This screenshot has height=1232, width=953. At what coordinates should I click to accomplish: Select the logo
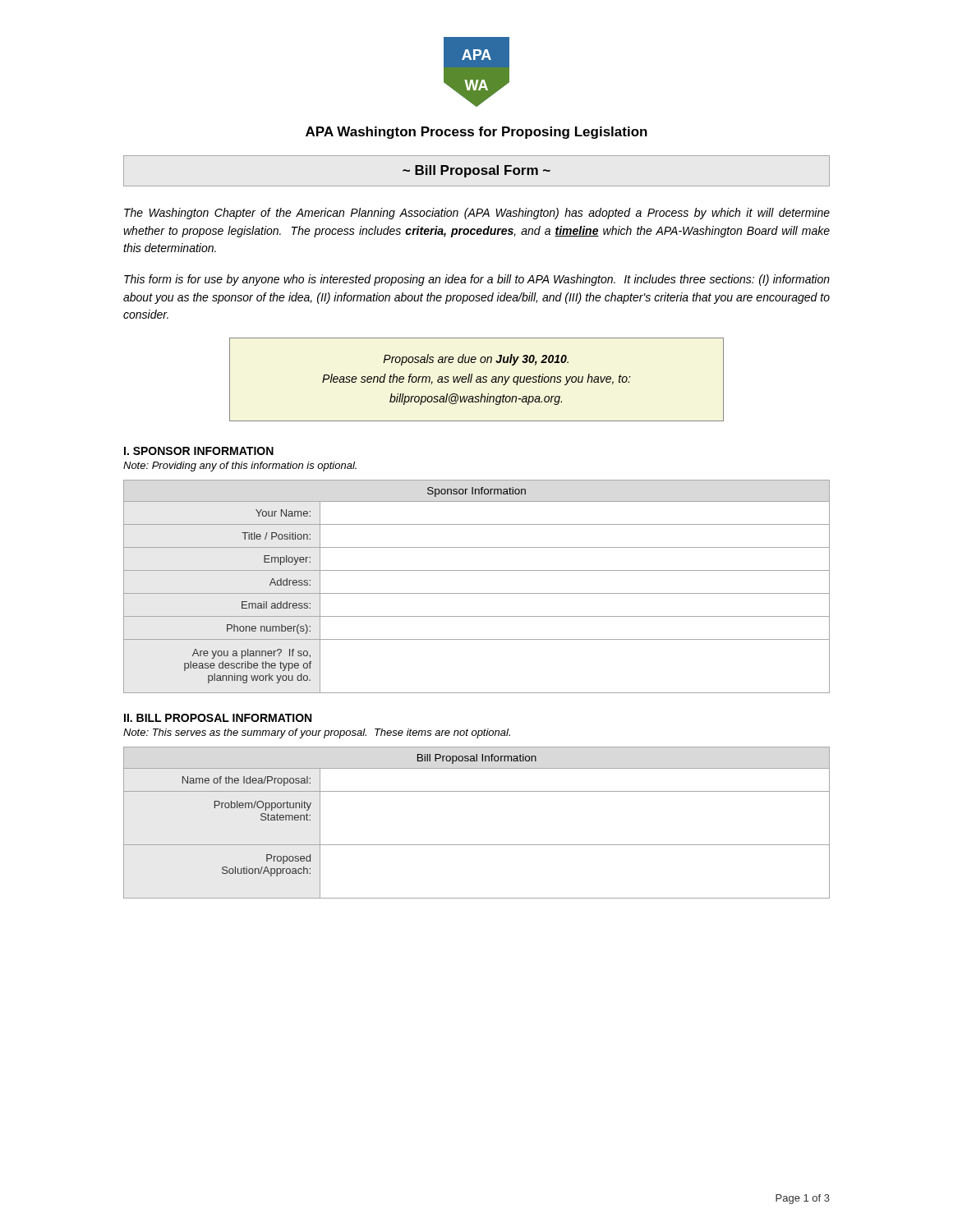476,71
